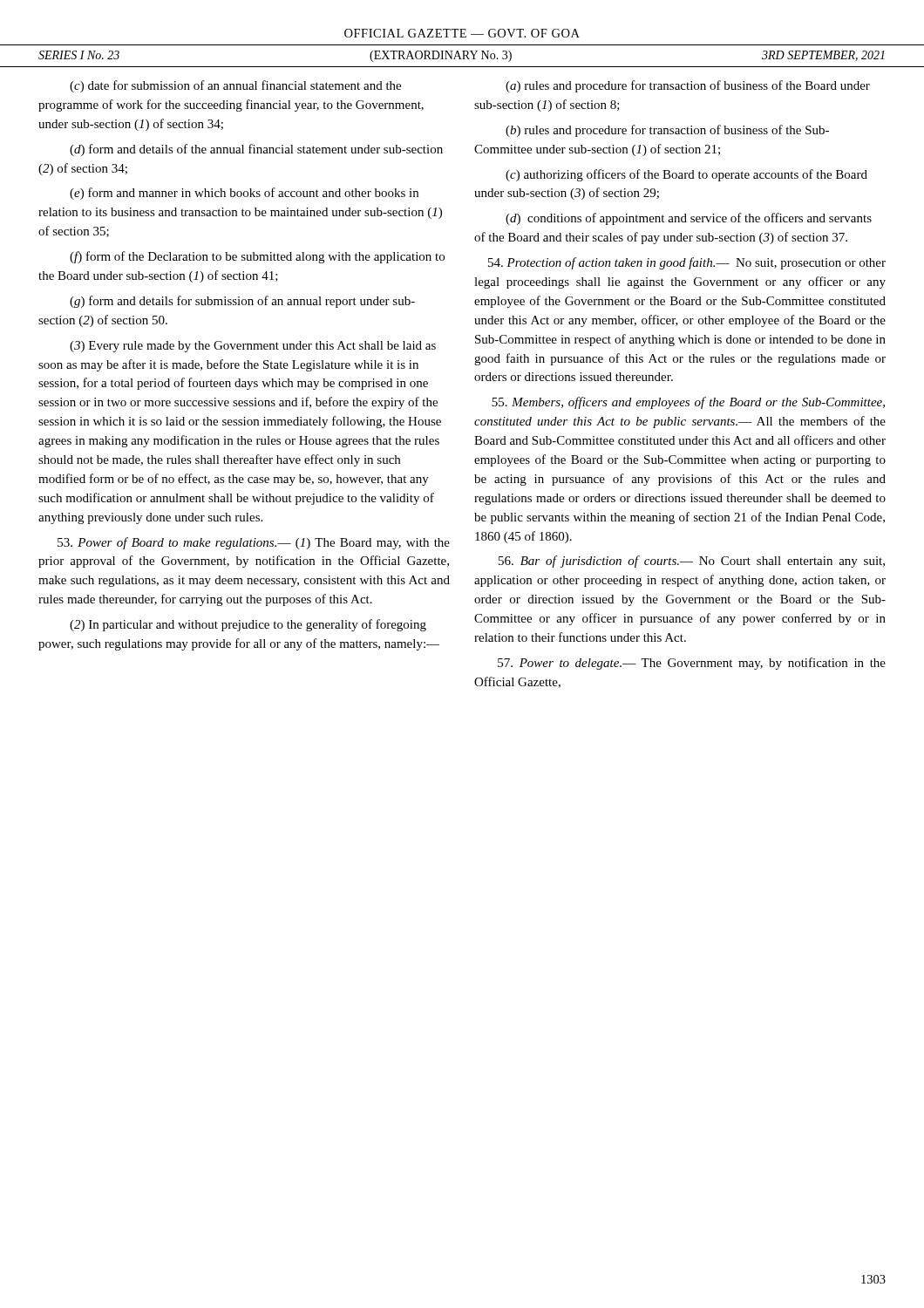Where is the passage that starts "Power to delegate.— The Government may, by"?
This screenshot has height=1308, width=924.
click(680, 672)
